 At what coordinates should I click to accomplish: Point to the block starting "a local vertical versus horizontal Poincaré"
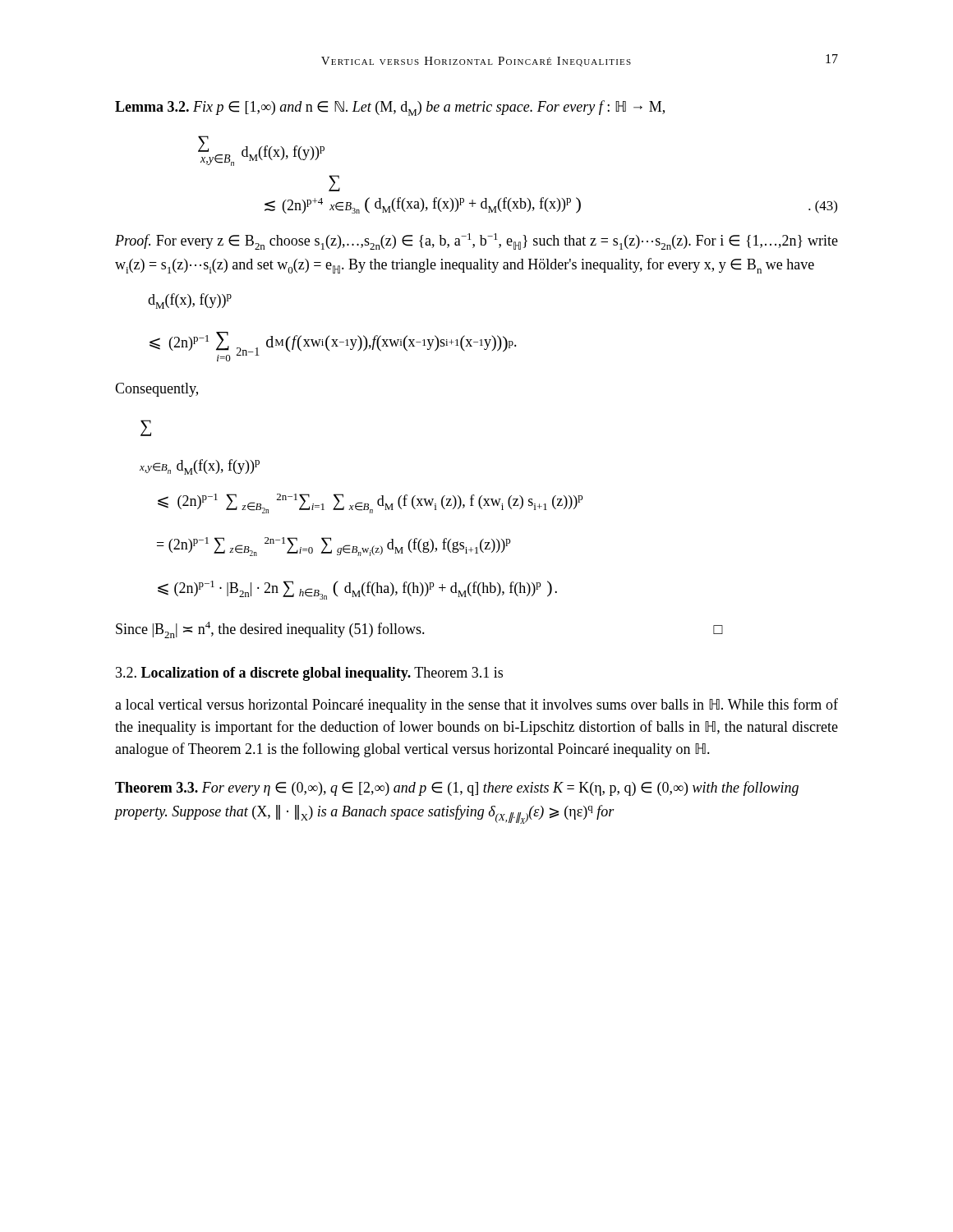(476, 727)
